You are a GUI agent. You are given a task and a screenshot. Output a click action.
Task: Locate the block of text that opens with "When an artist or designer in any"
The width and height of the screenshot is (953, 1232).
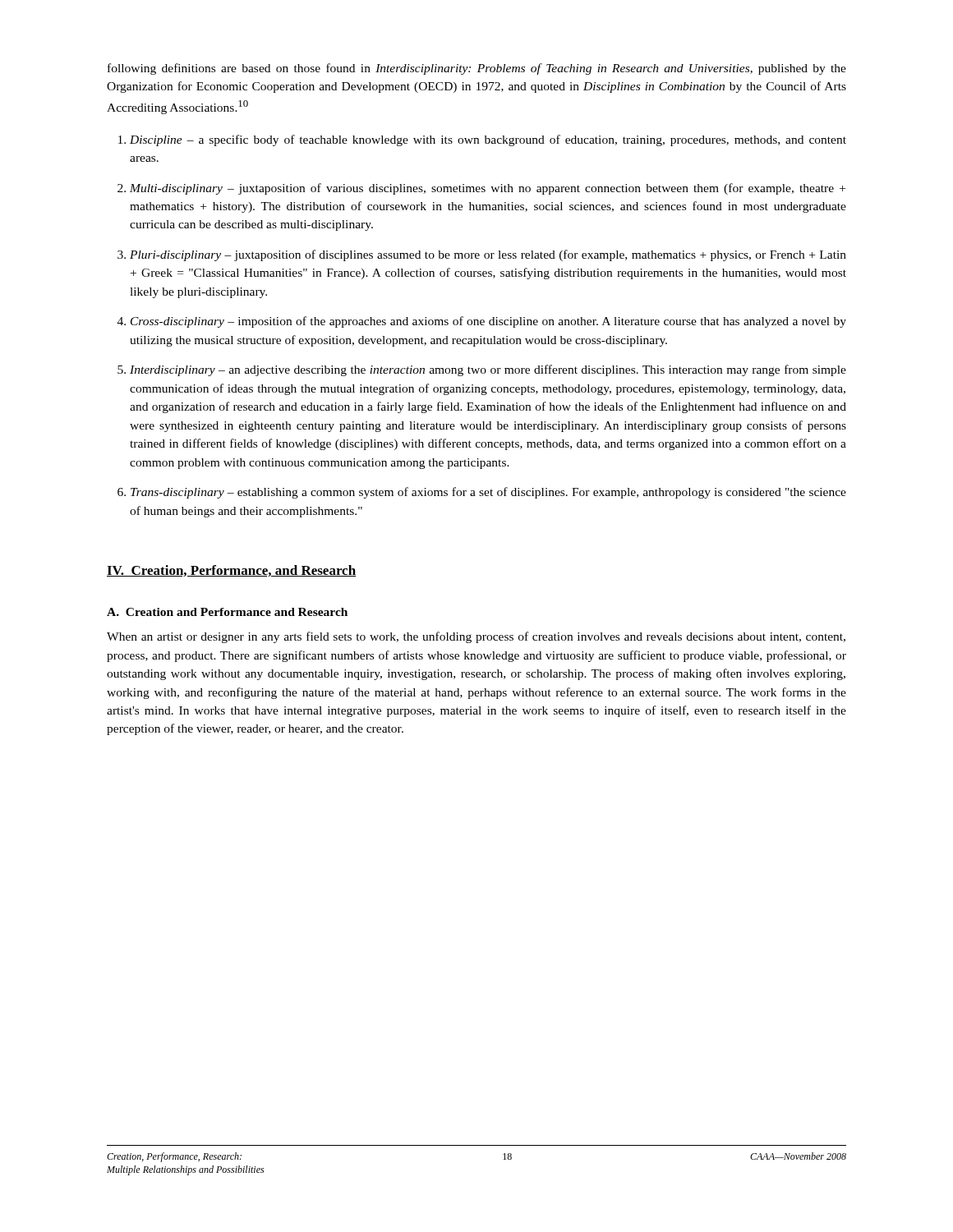click(x=476, y=682)
